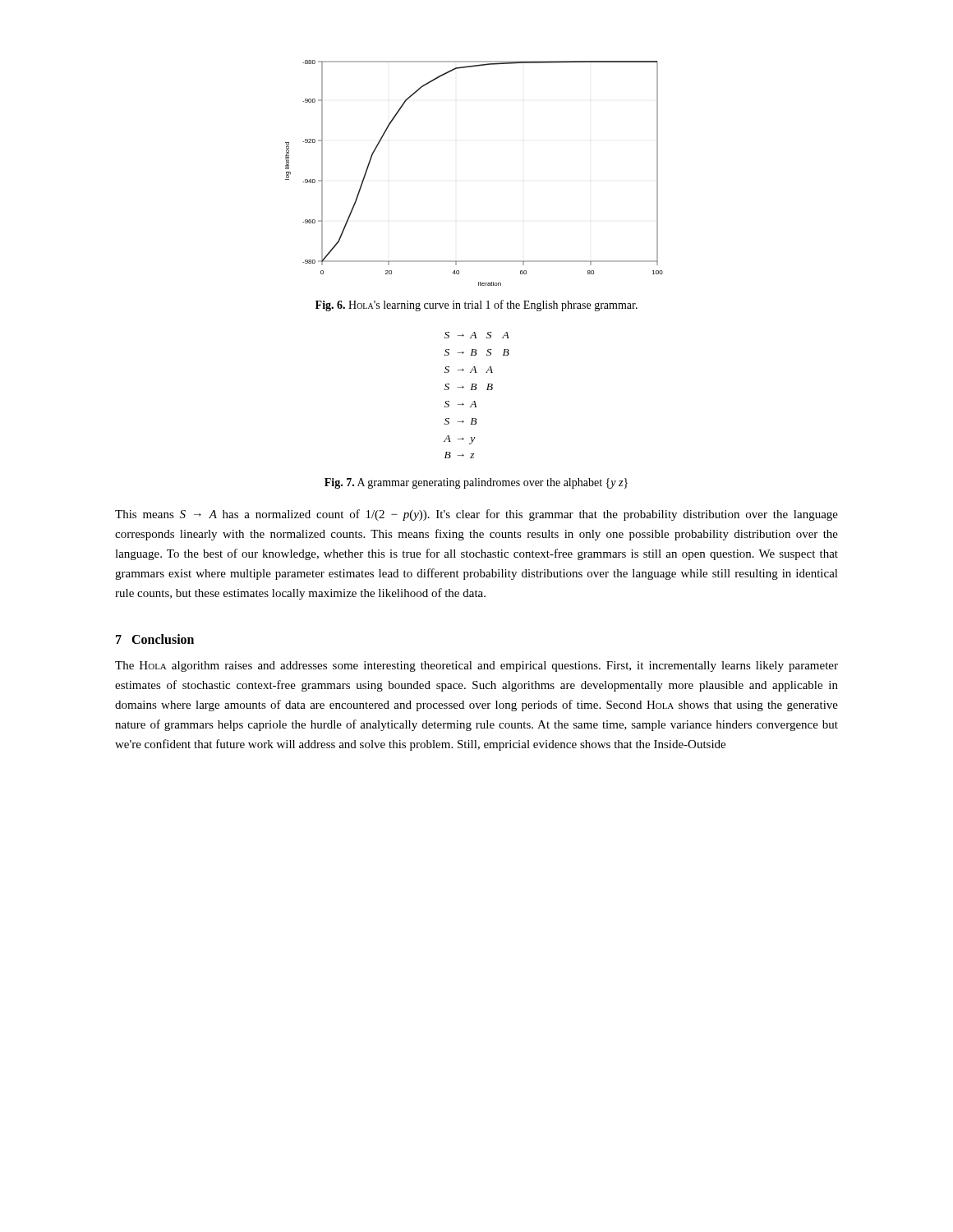The height and width of the screenshot is (1232, 953).
Task: Click on the text block that reads "The Hola algorithm raises and addresses some interesting"
Action: pos(476,705)
